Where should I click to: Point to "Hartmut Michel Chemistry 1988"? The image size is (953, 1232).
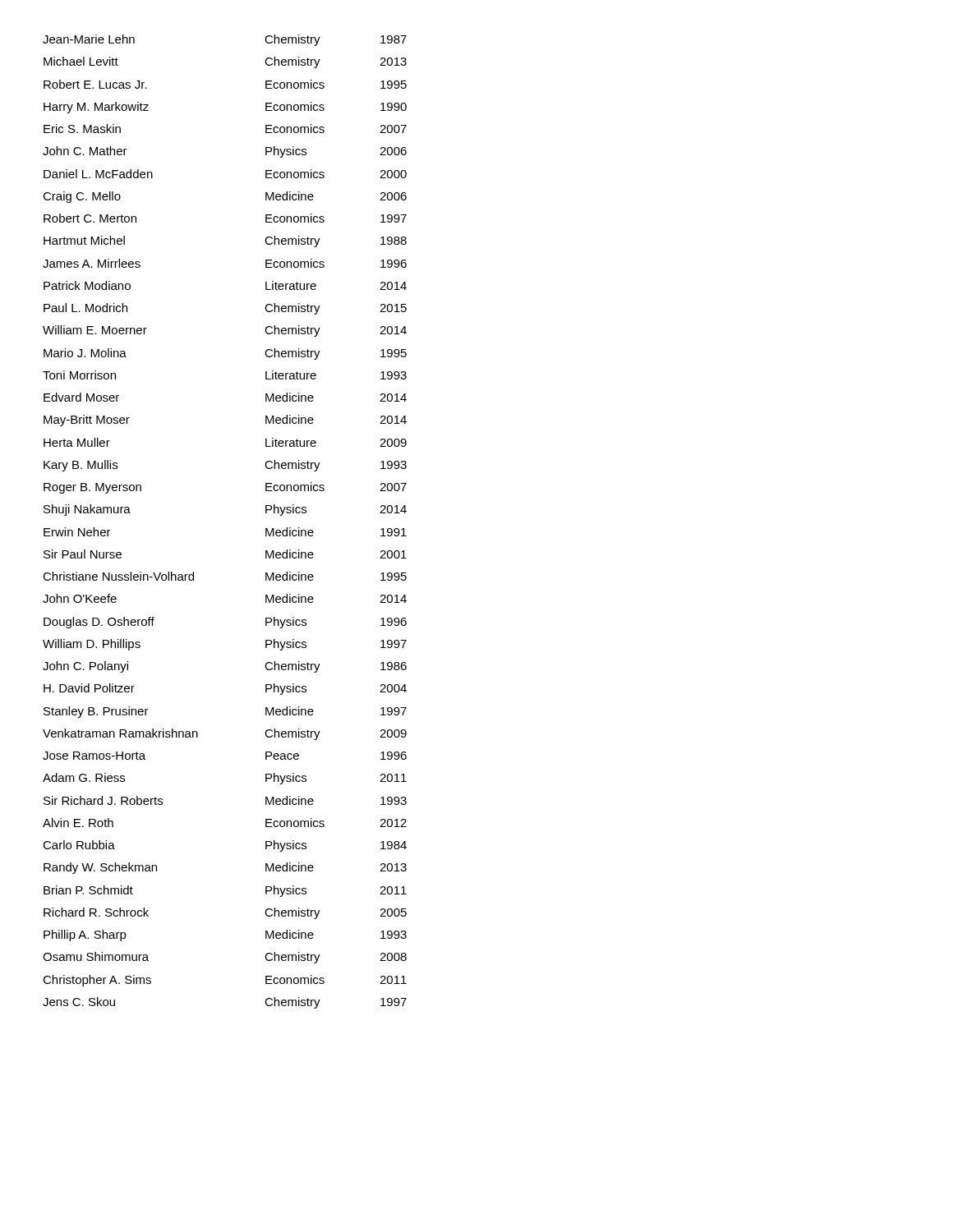[85, 241]
